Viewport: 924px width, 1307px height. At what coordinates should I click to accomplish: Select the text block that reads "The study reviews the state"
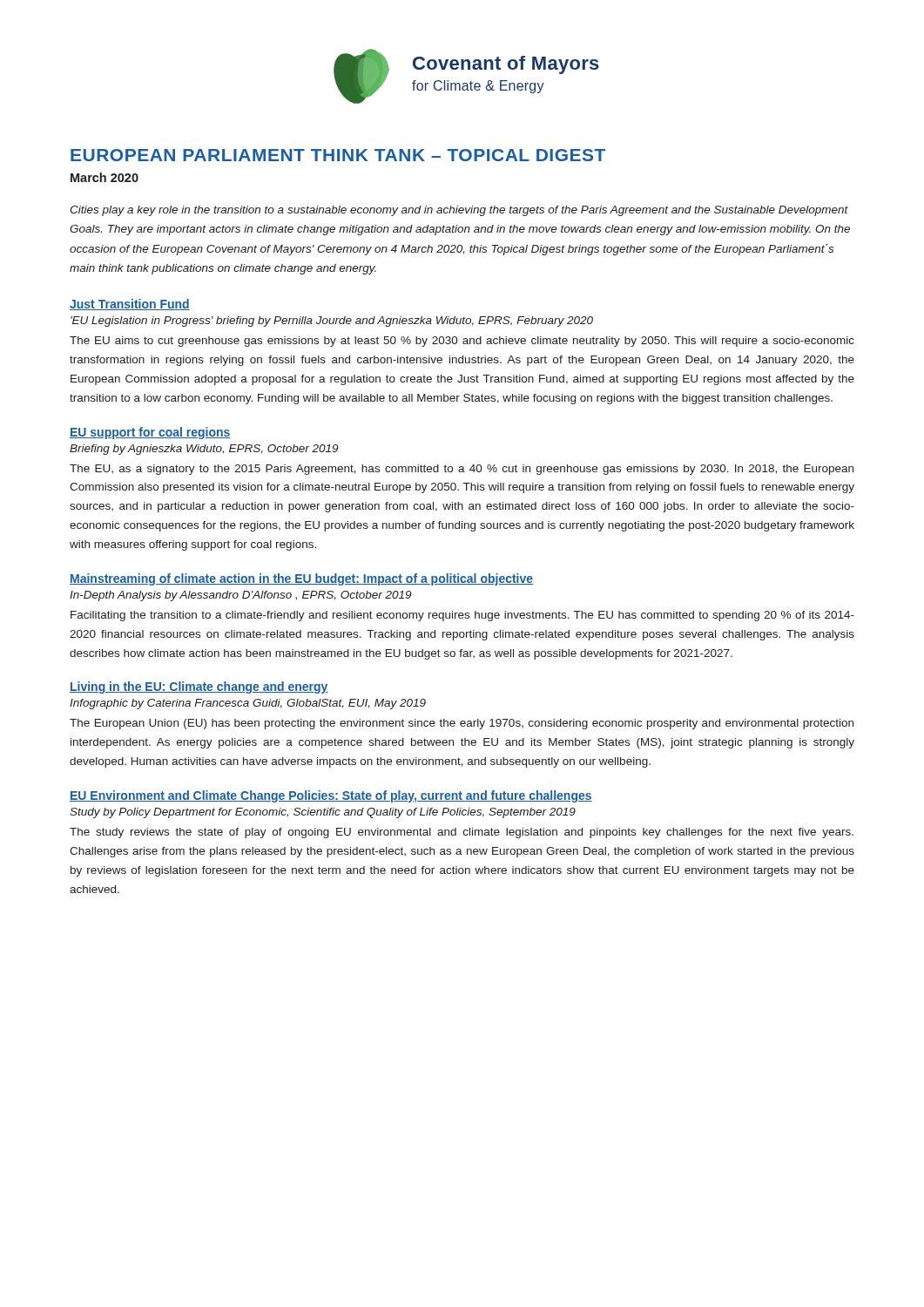point(462,860)
